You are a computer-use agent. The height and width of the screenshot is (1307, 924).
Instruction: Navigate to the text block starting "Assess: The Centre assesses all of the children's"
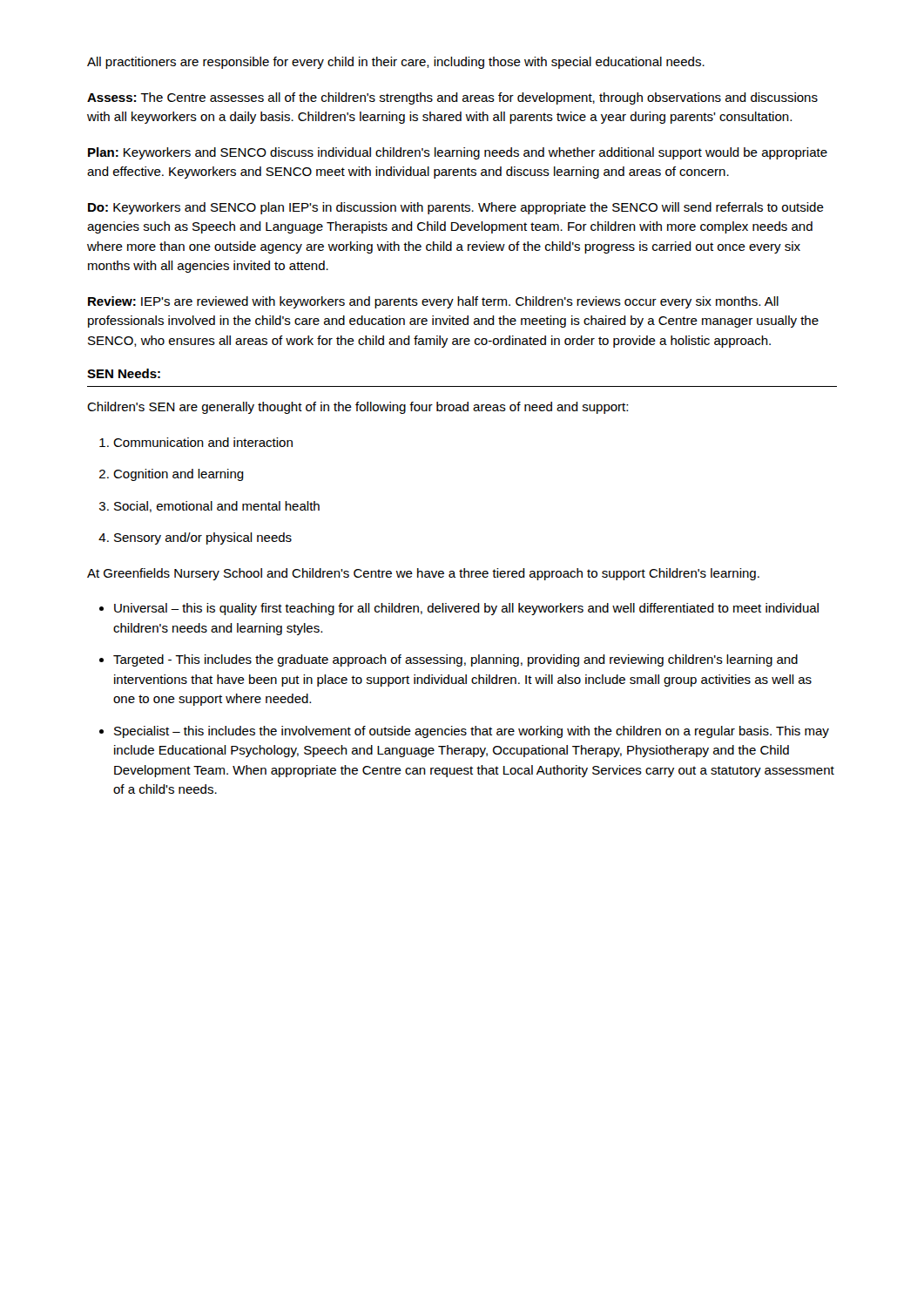pos(452,107)
